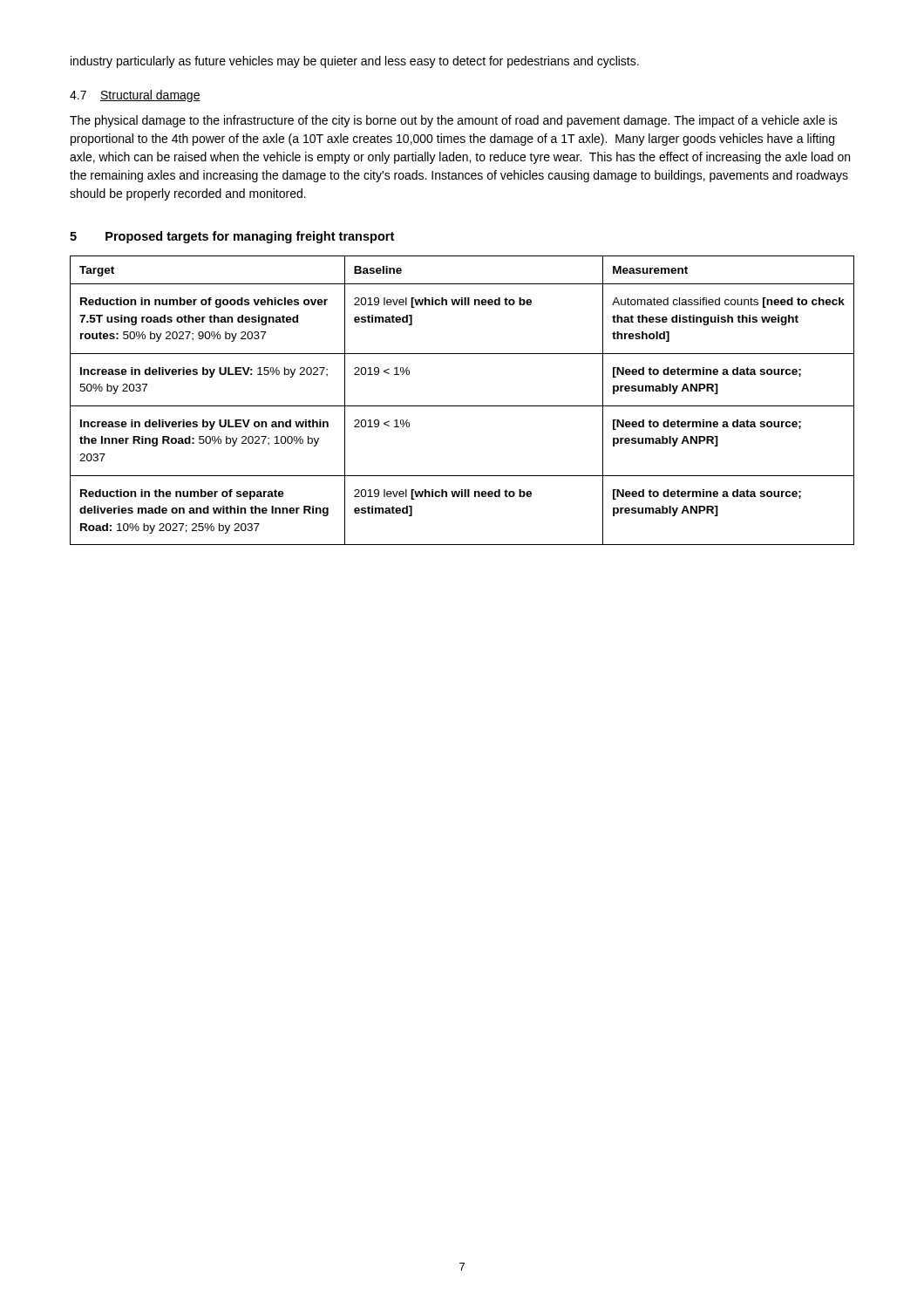Click on the element starting "5 Proposed targets for managing"
Screen dimensions: 1308x924
coord(232,236)
